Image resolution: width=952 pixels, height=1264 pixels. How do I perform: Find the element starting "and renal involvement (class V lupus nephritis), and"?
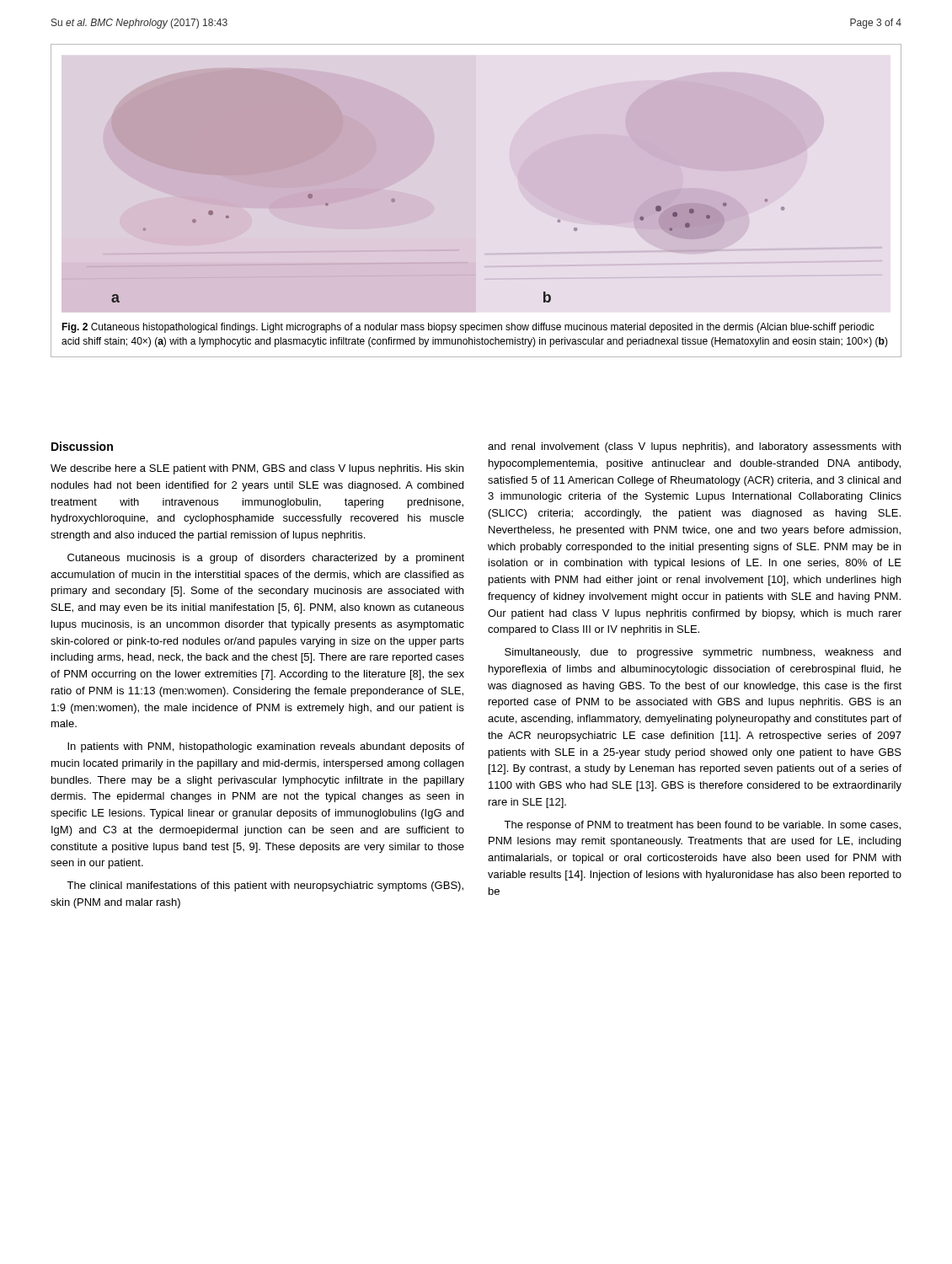[695, 669]
